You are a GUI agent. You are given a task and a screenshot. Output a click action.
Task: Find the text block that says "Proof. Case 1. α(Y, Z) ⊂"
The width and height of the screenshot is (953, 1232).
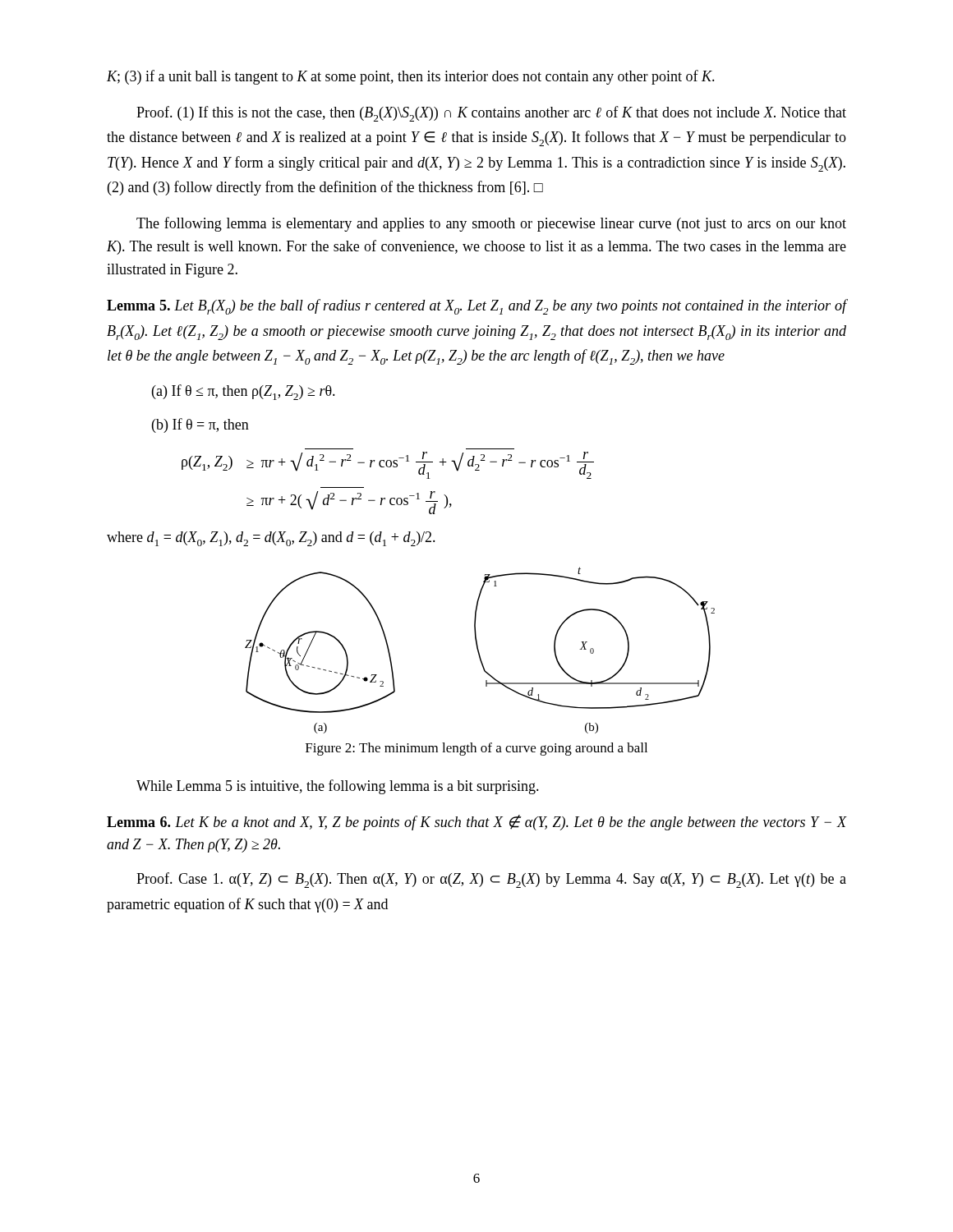(476, 892)
